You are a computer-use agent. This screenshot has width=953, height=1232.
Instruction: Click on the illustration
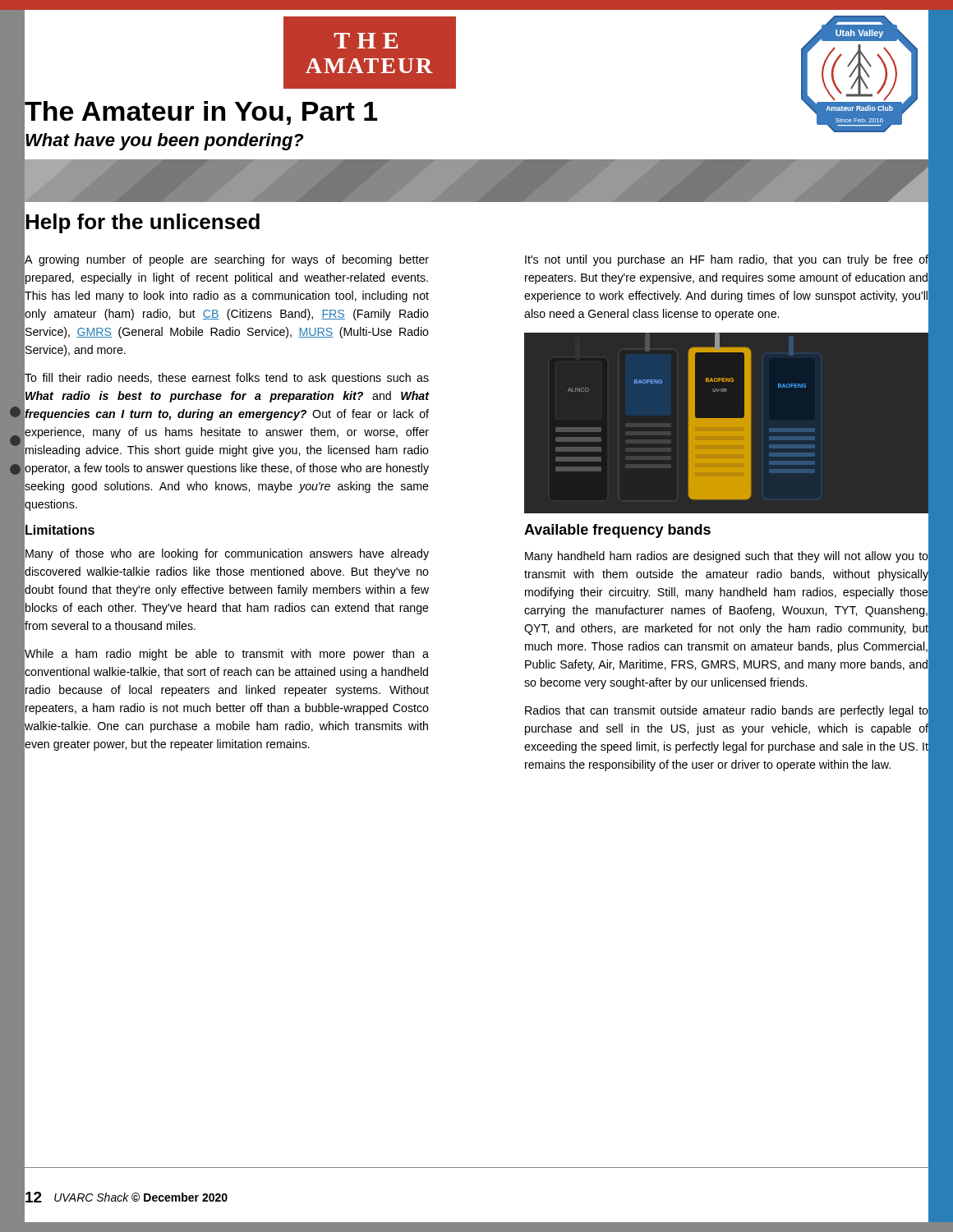coord(476,181)
